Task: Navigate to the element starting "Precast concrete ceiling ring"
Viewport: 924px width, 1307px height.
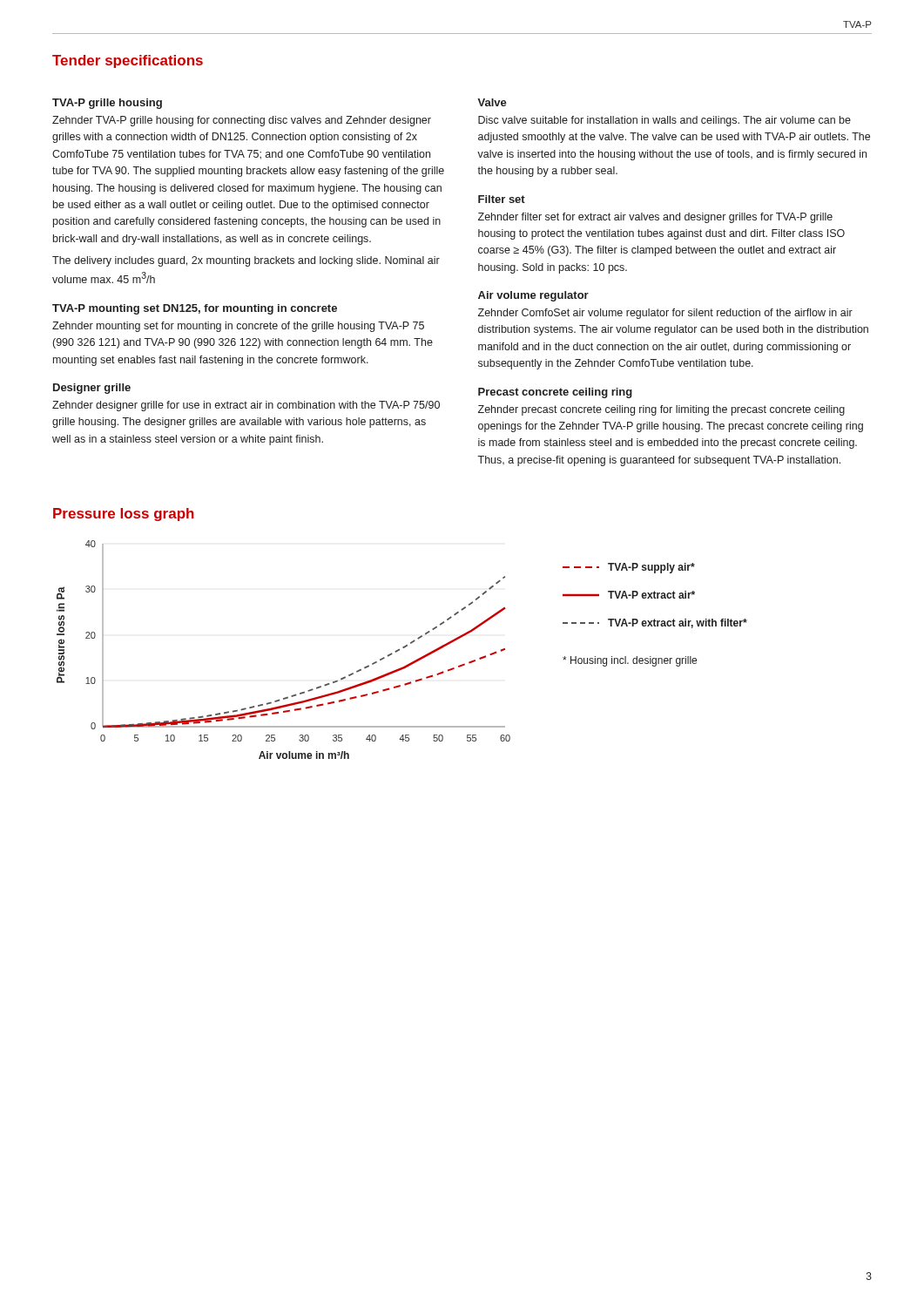Action: click(x=555, y=391)
